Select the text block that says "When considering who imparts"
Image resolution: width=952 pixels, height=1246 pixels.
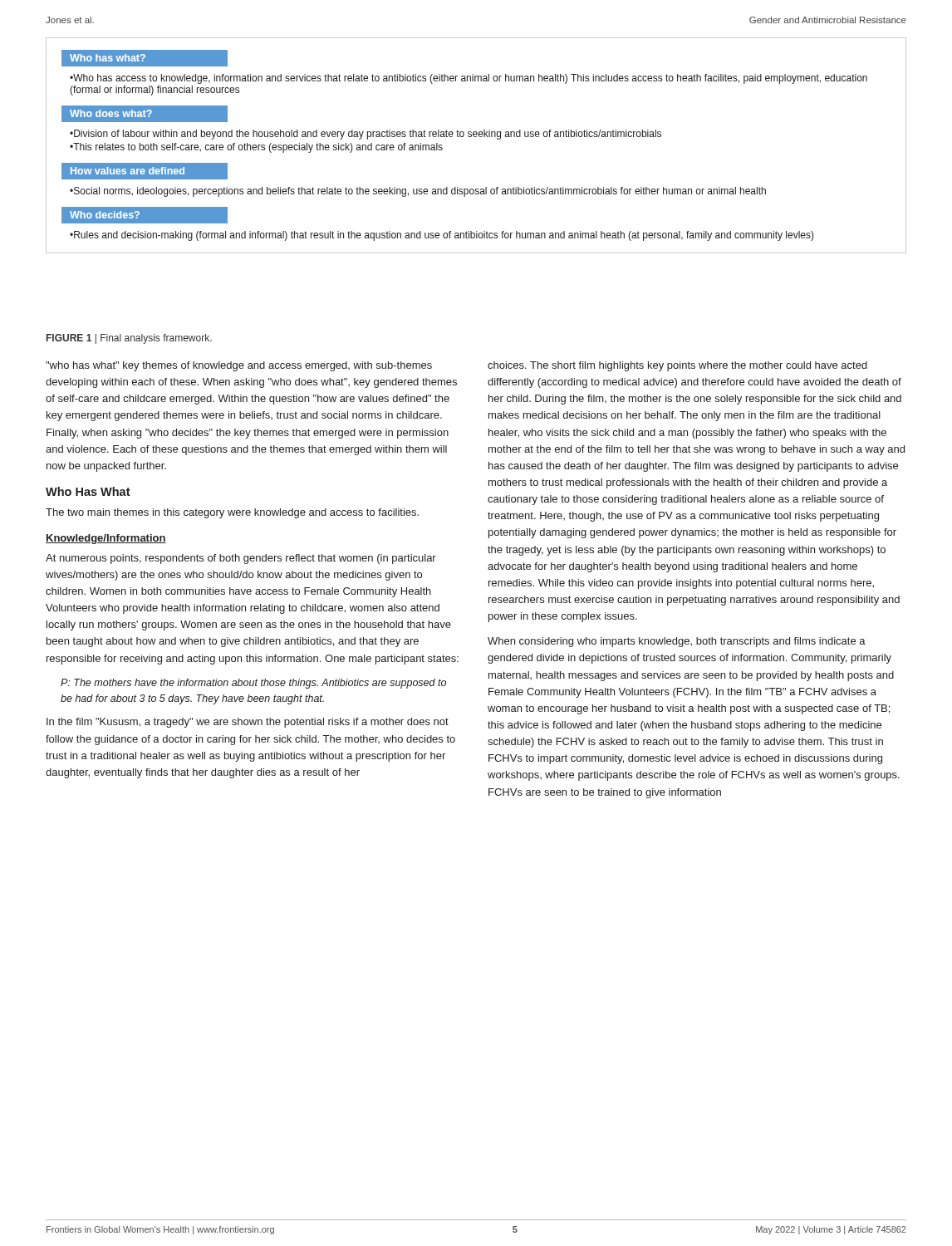[x=694, y=716]
